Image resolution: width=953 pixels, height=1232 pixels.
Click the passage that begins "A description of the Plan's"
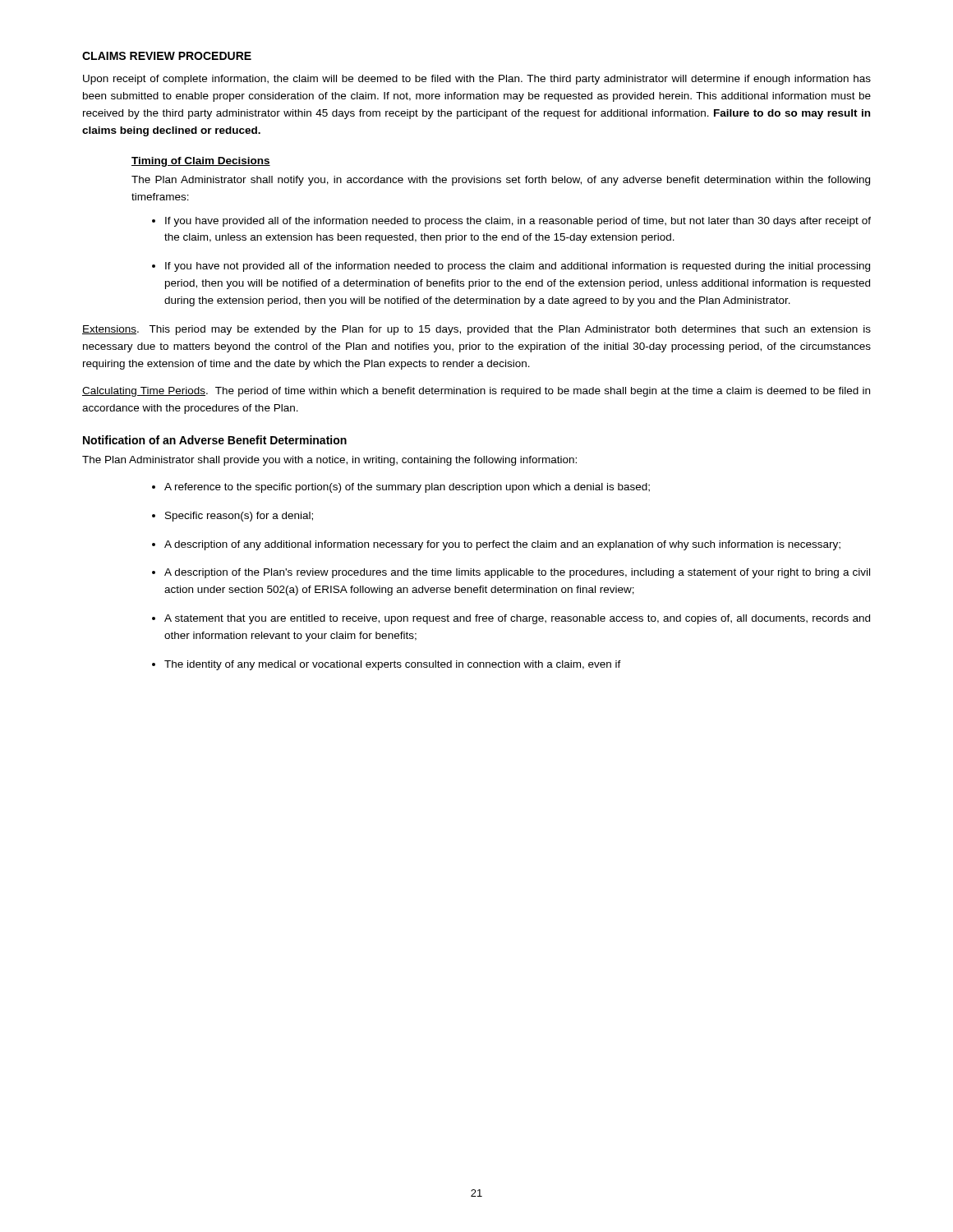(x=518, y=581)
